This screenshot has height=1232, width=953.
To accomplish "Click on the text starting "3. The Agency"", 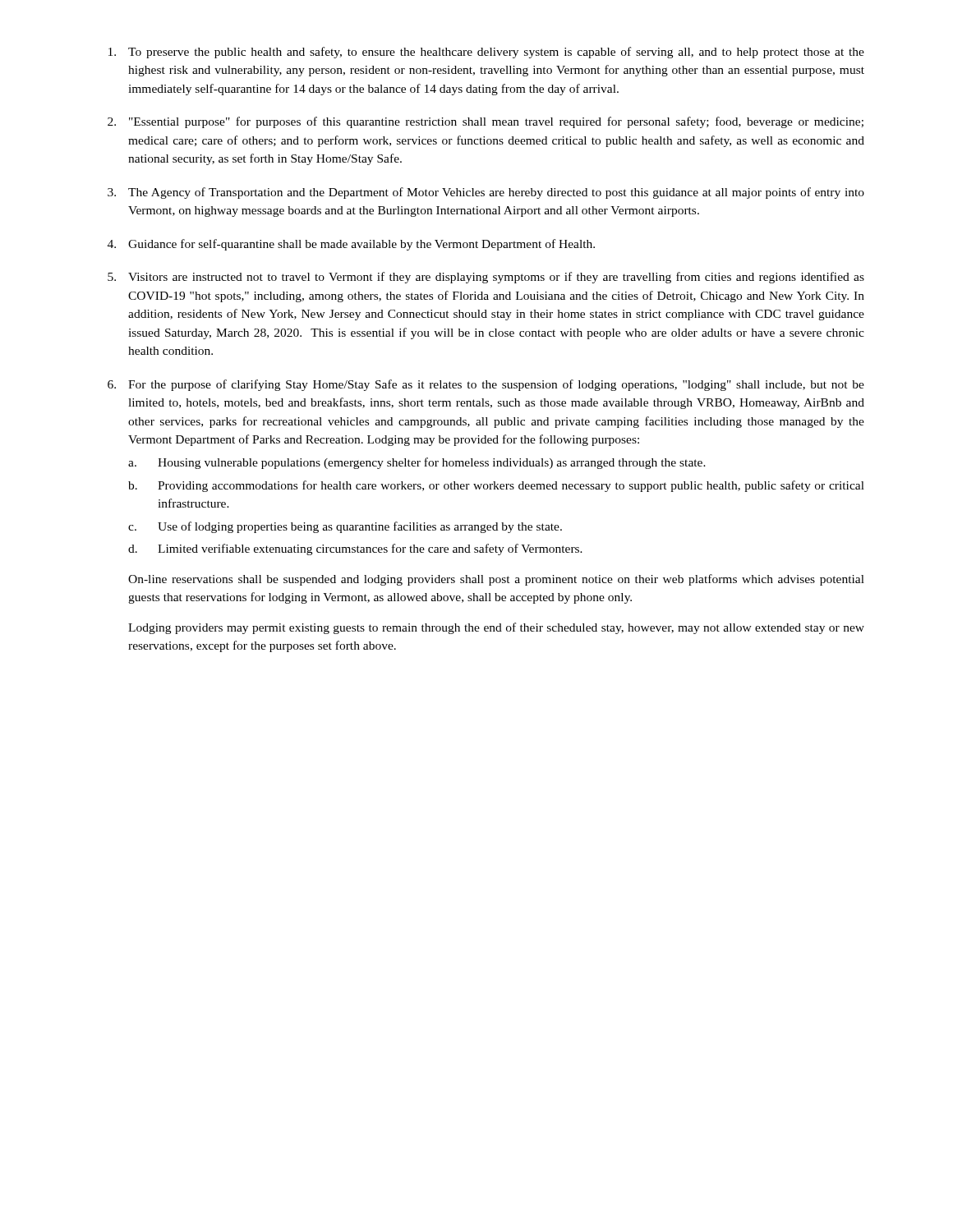I will pyautogui.click(x=476, y=201).
